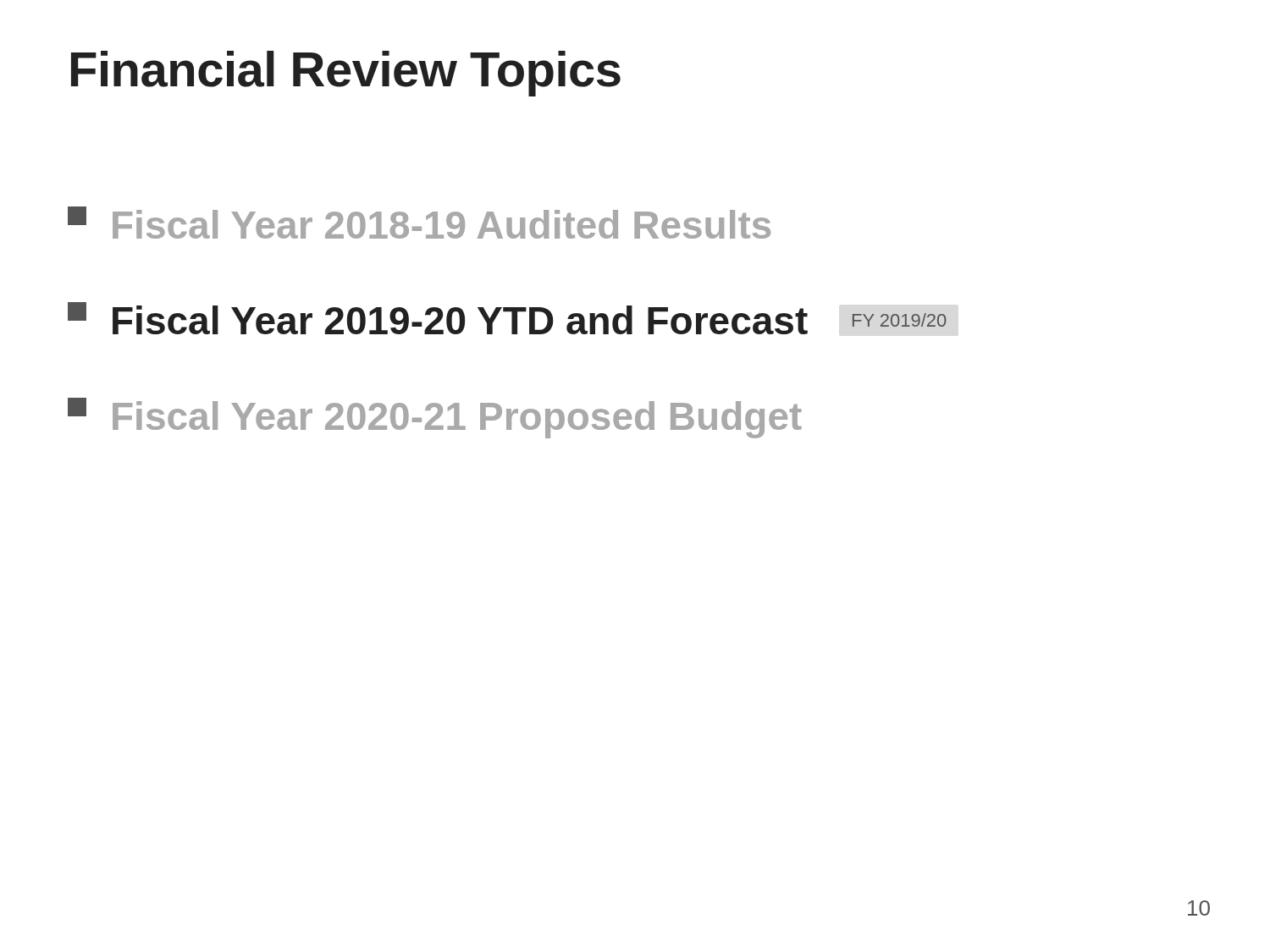Point to the block beginning "Fiscal Year 2019-20"
This screenshot has height=952, width=1270.
tap(513, 321)
